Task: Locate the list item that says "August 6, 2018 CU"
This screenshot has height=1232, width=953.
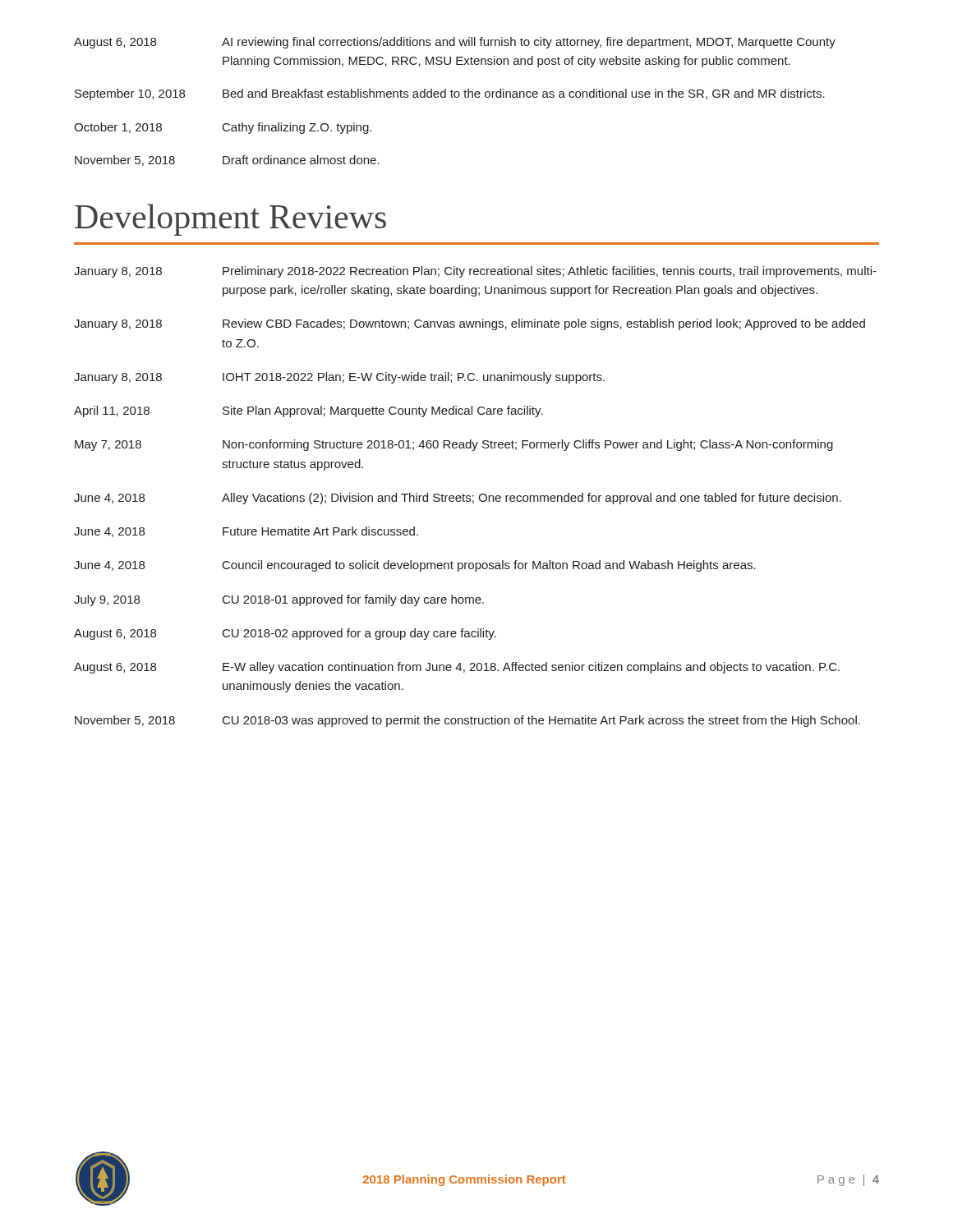Action: click(x=476, y=633)
